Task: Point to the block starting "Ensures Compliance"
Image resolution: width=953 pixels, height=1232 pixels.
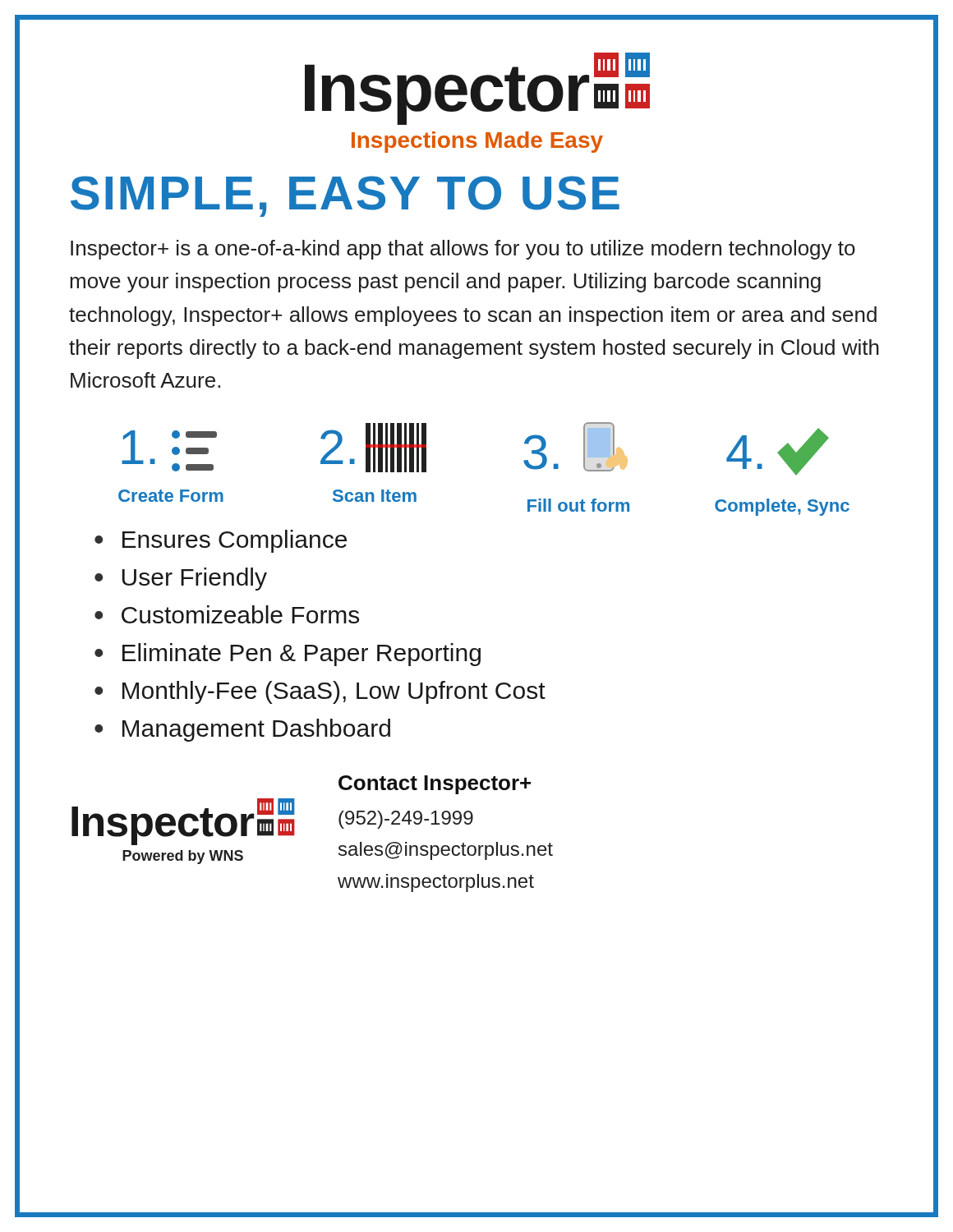Action: [x=234, y=540]
